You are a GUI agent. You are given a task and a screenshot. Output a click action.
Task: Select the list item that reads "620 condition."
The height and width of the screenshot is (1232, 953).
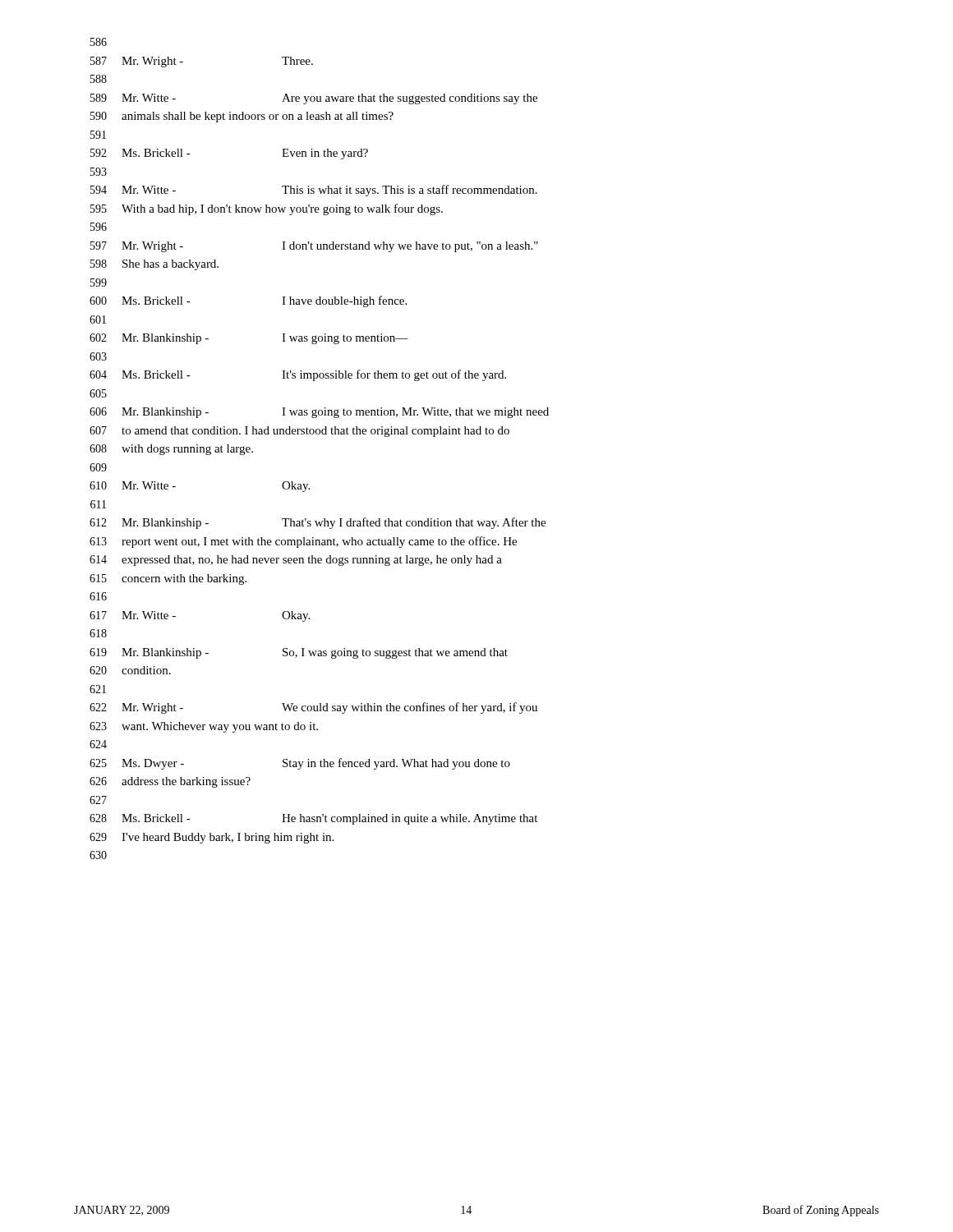click(x=130, y=670)
